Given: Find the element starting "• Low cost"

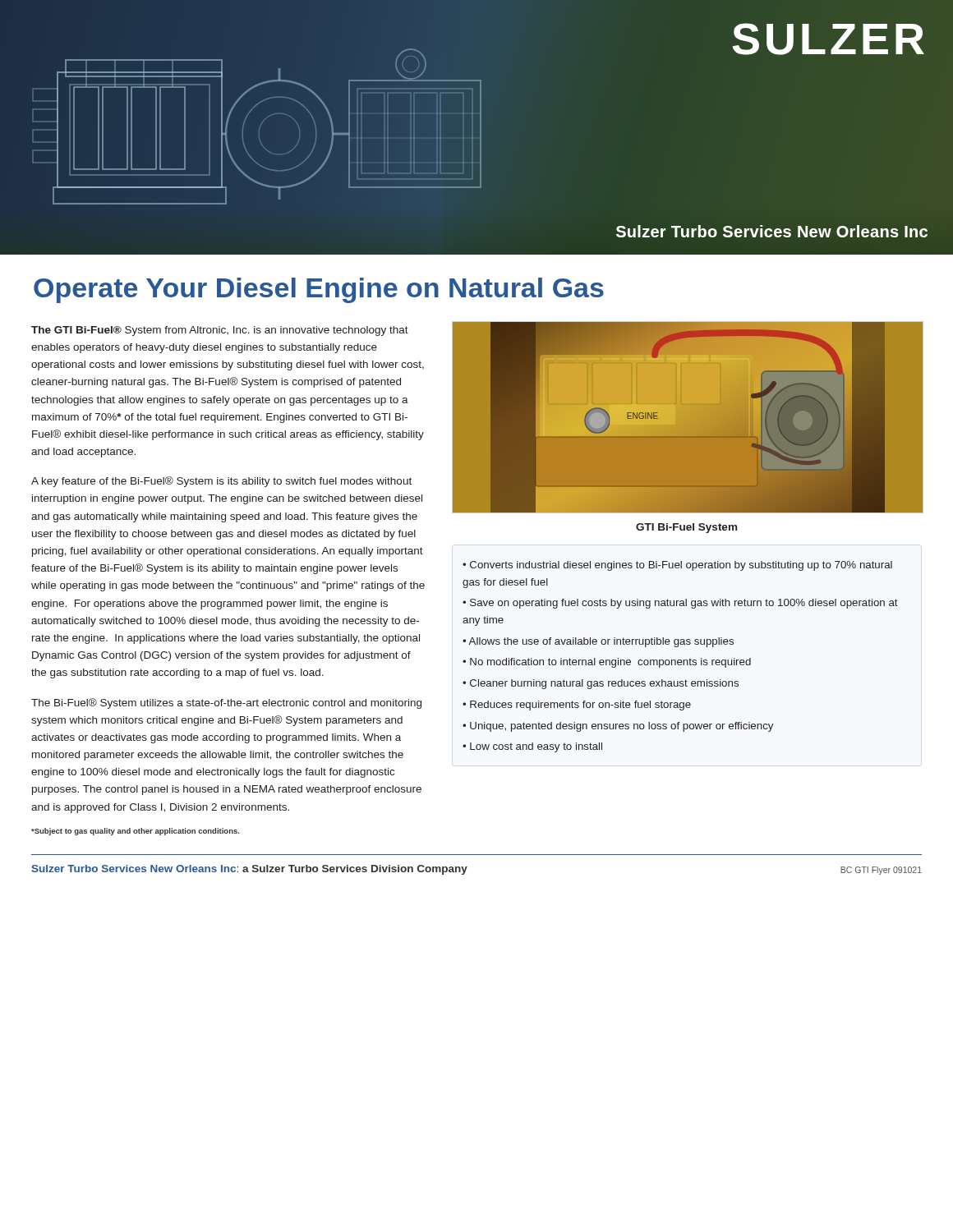Looking at the screenshot, I should (x=533, y=746).
